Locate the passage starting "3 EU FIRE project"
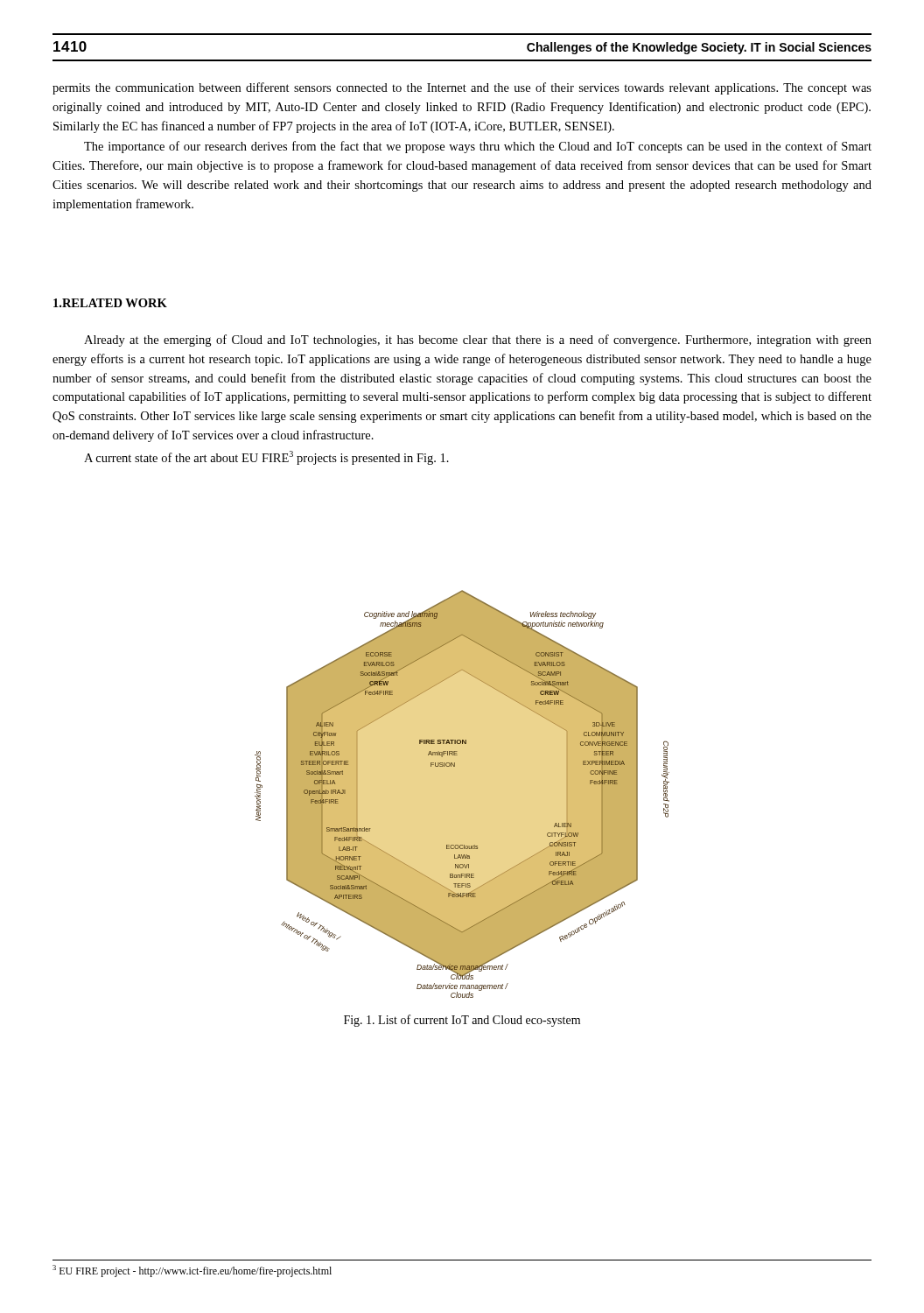The width and height of the screenshot is (924, 1313). tap(192, 1271)
